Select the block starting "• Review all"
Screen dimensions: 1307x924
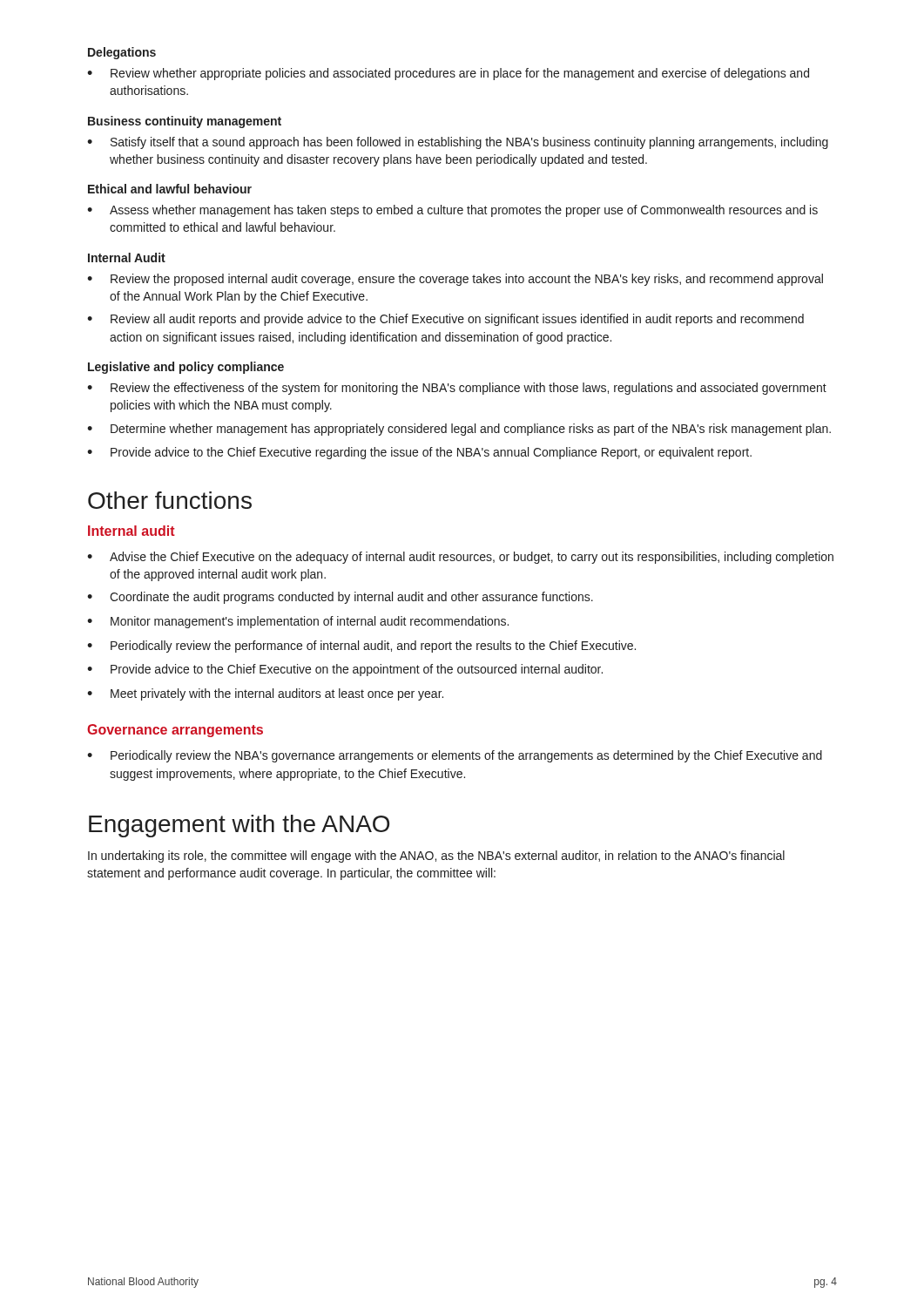click(462, 328)
